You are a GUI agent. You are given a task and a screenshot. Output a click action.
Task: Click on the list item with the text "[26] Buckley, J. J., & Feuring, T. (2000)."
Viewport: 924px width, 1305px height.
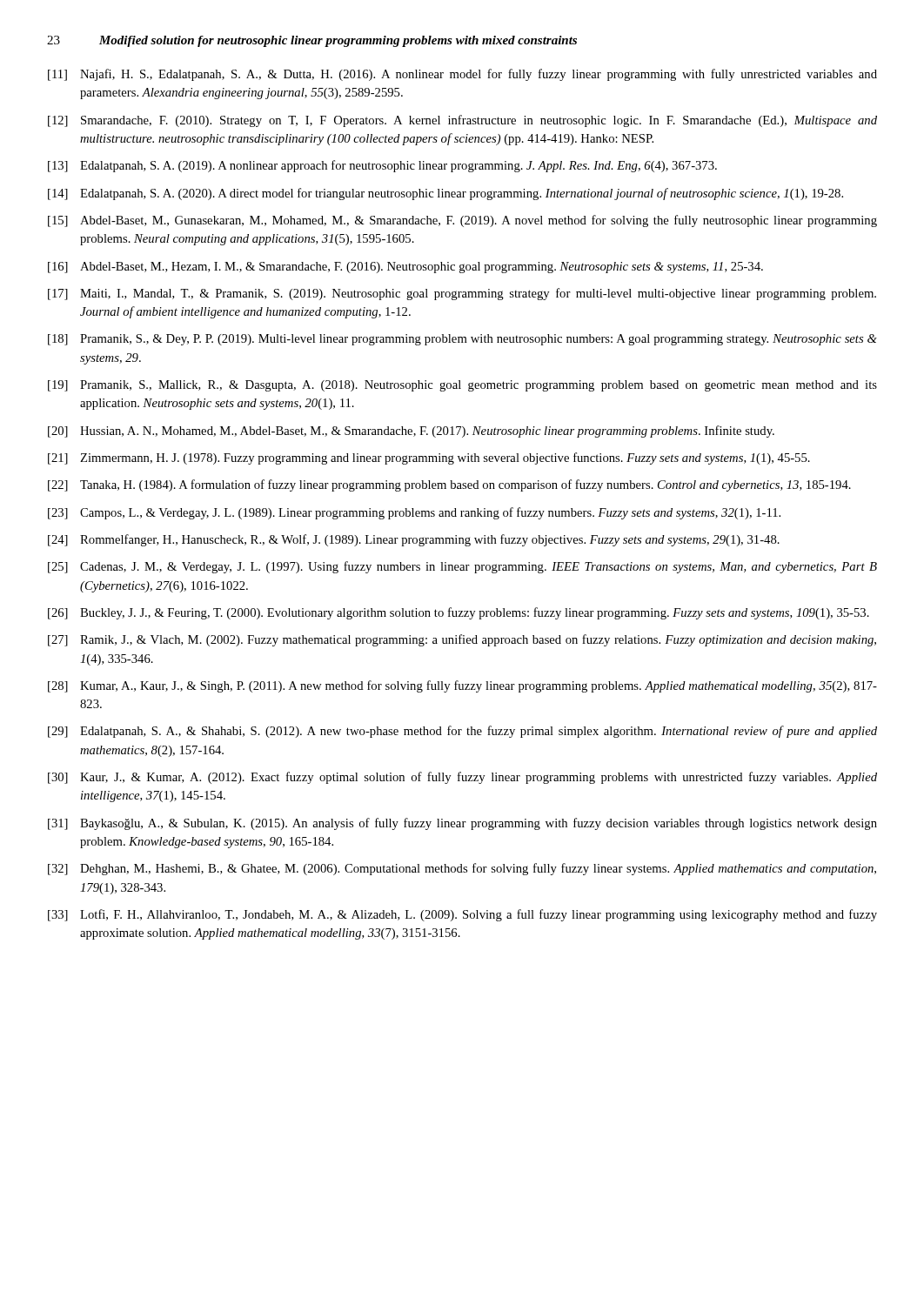click(x=462, y=613)
